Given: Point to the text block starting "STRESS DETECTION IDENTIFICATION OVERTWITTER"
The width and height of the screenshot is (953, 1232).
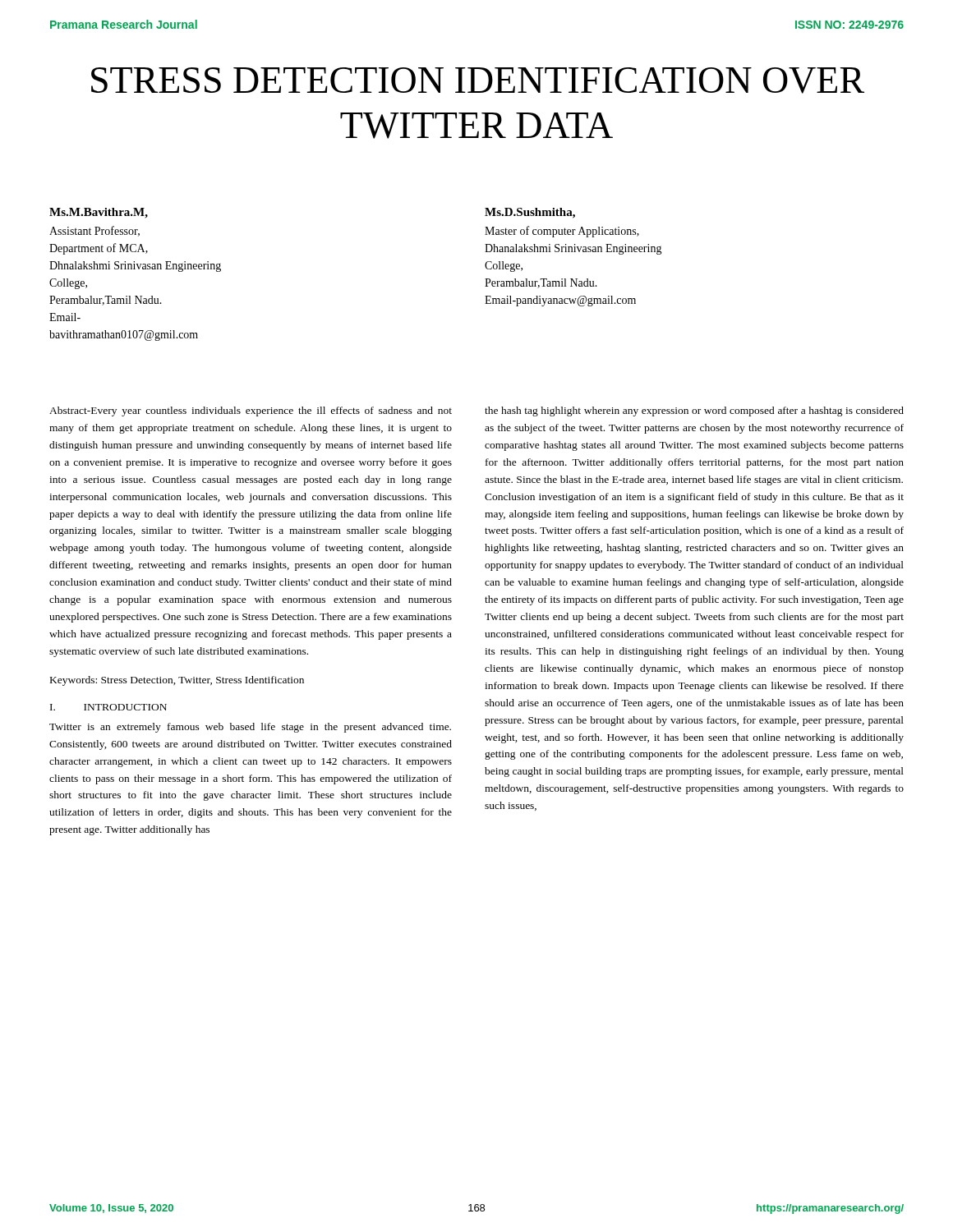Looking at the screenshot, I should pos(476,103).
